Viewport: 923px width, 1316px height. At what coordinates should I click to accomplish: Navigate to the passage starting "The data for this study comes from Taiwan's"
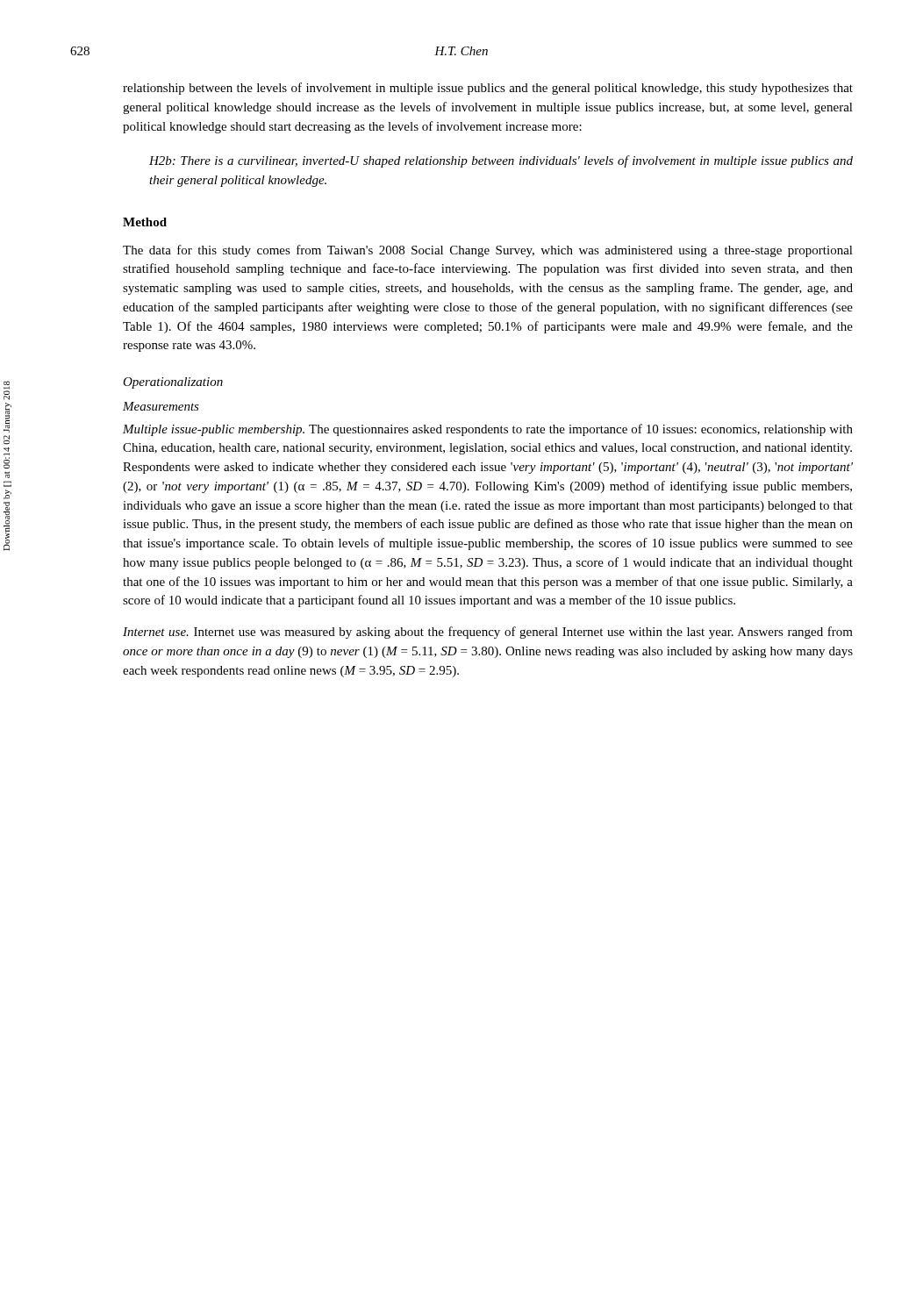[x=488, y=298]
